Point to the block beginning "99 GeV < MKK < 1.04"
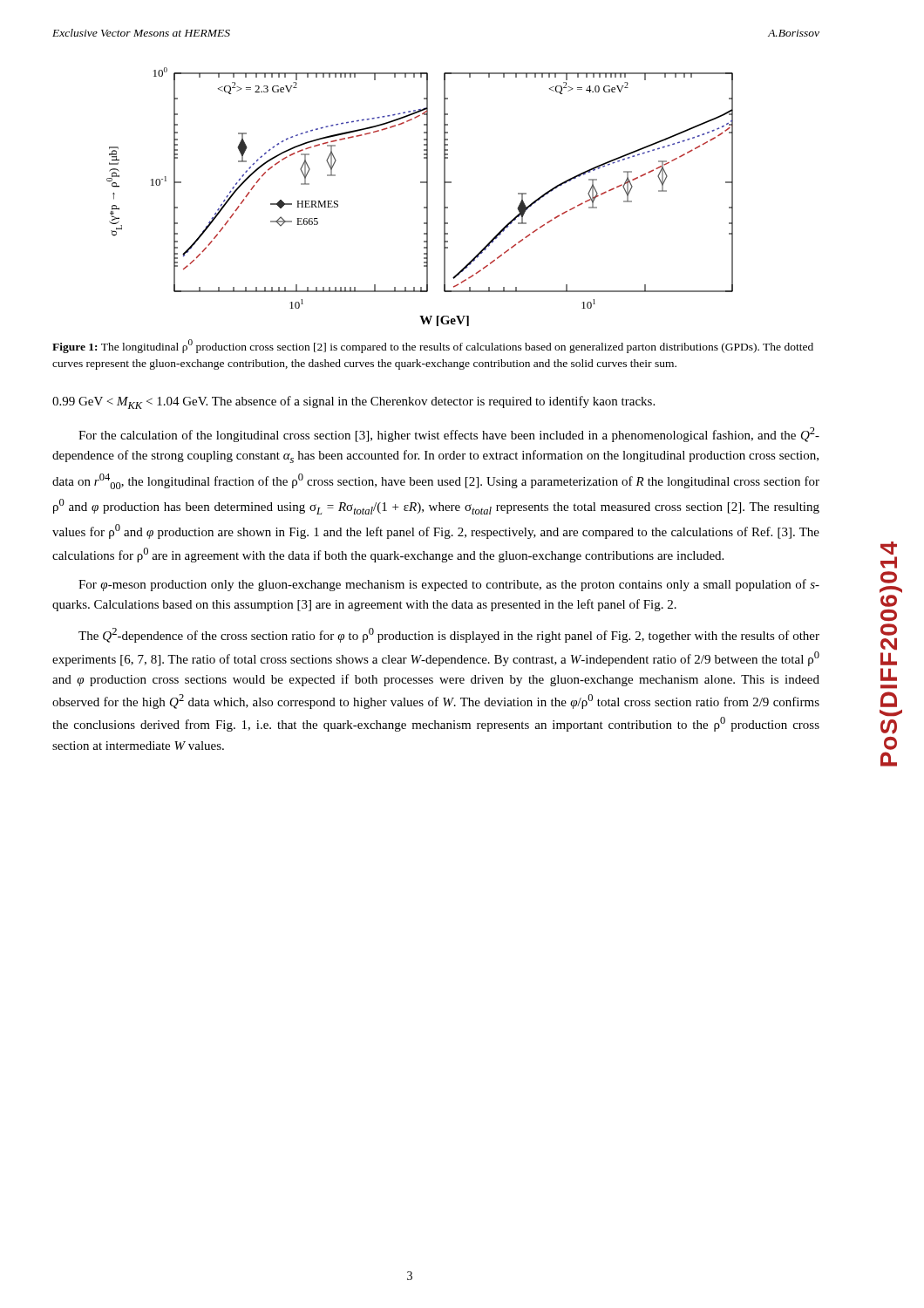The image size is (924, 1308). (x=436, y=574)
